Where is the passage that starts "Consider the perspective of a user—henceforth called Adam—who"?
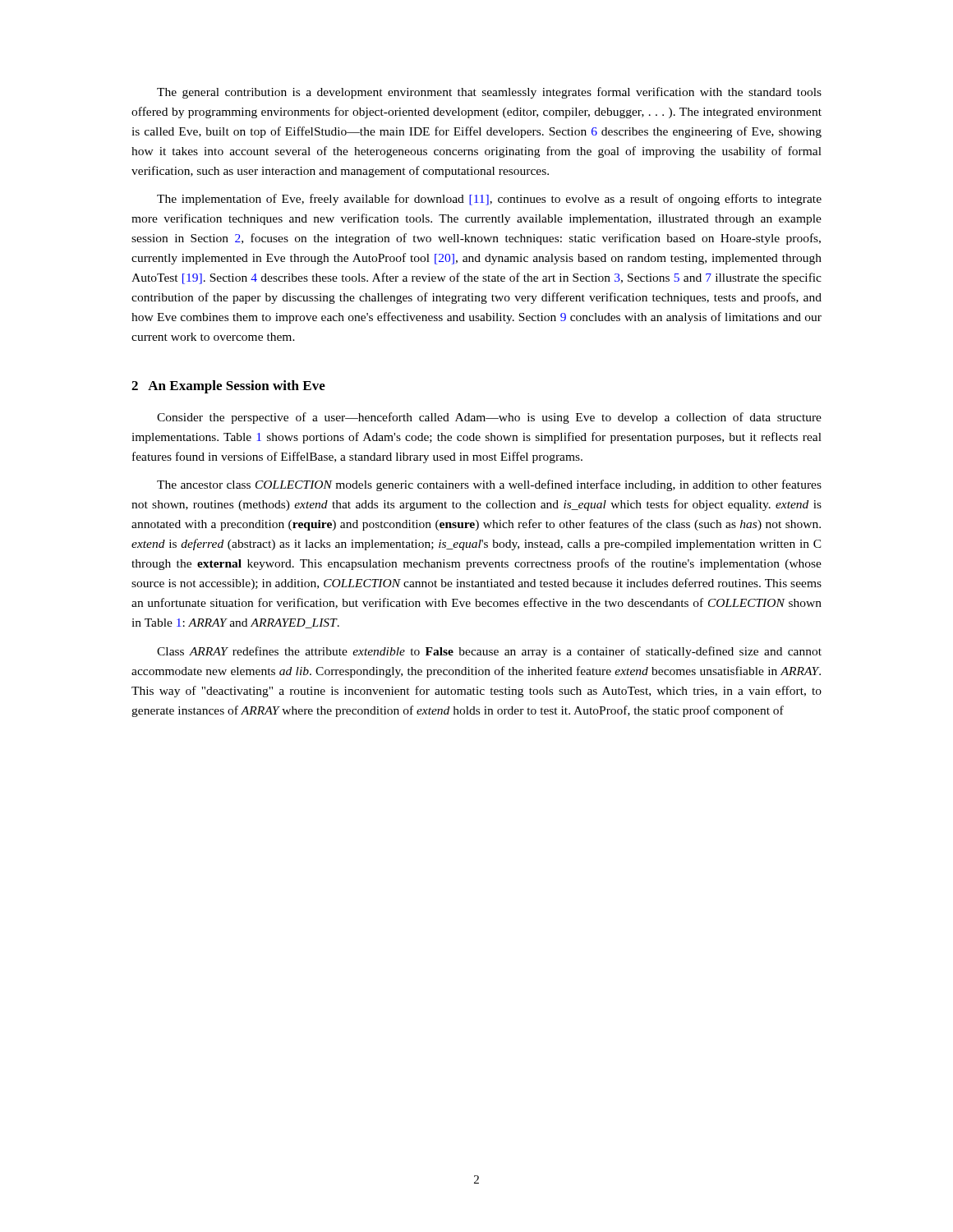Viewport: 953px width, 1232px height. [476, 564]
